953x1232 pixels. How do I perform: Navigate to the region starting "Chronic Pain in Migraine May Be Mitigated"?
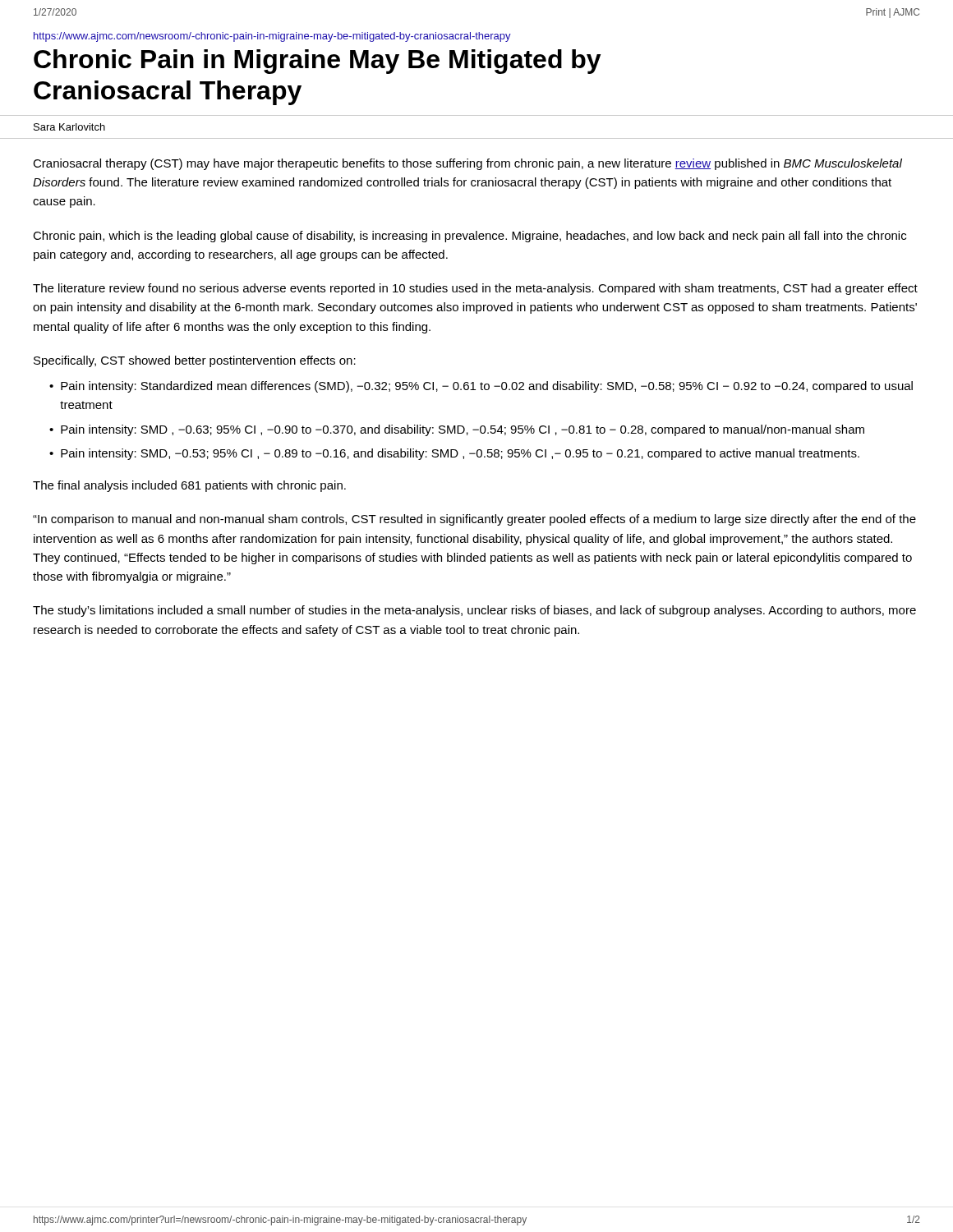point(476,75)
